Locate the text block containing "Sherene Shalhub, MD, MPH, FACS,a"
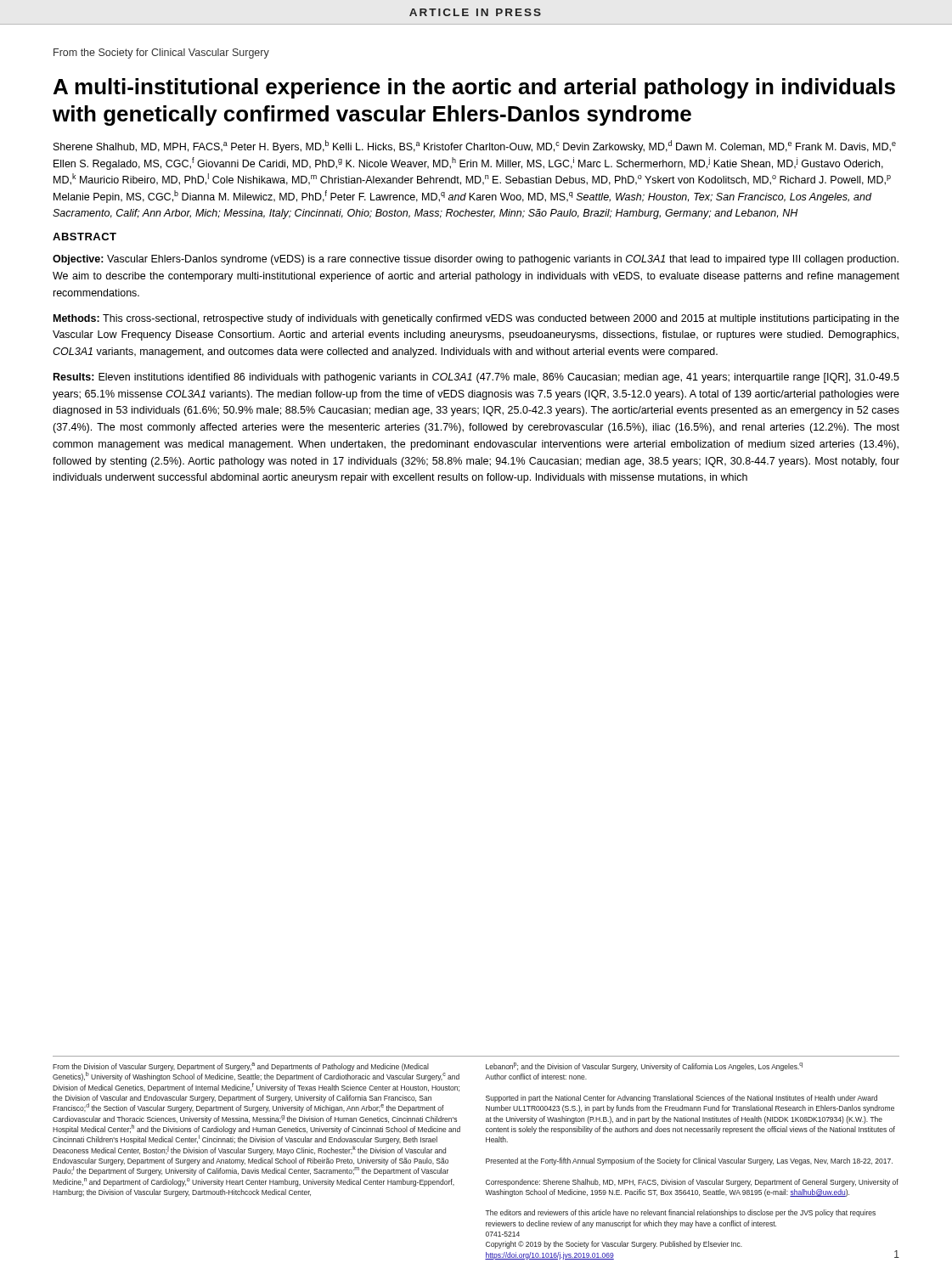The image size is (952, 1274). pyautogui.click(x=474, y=179)
